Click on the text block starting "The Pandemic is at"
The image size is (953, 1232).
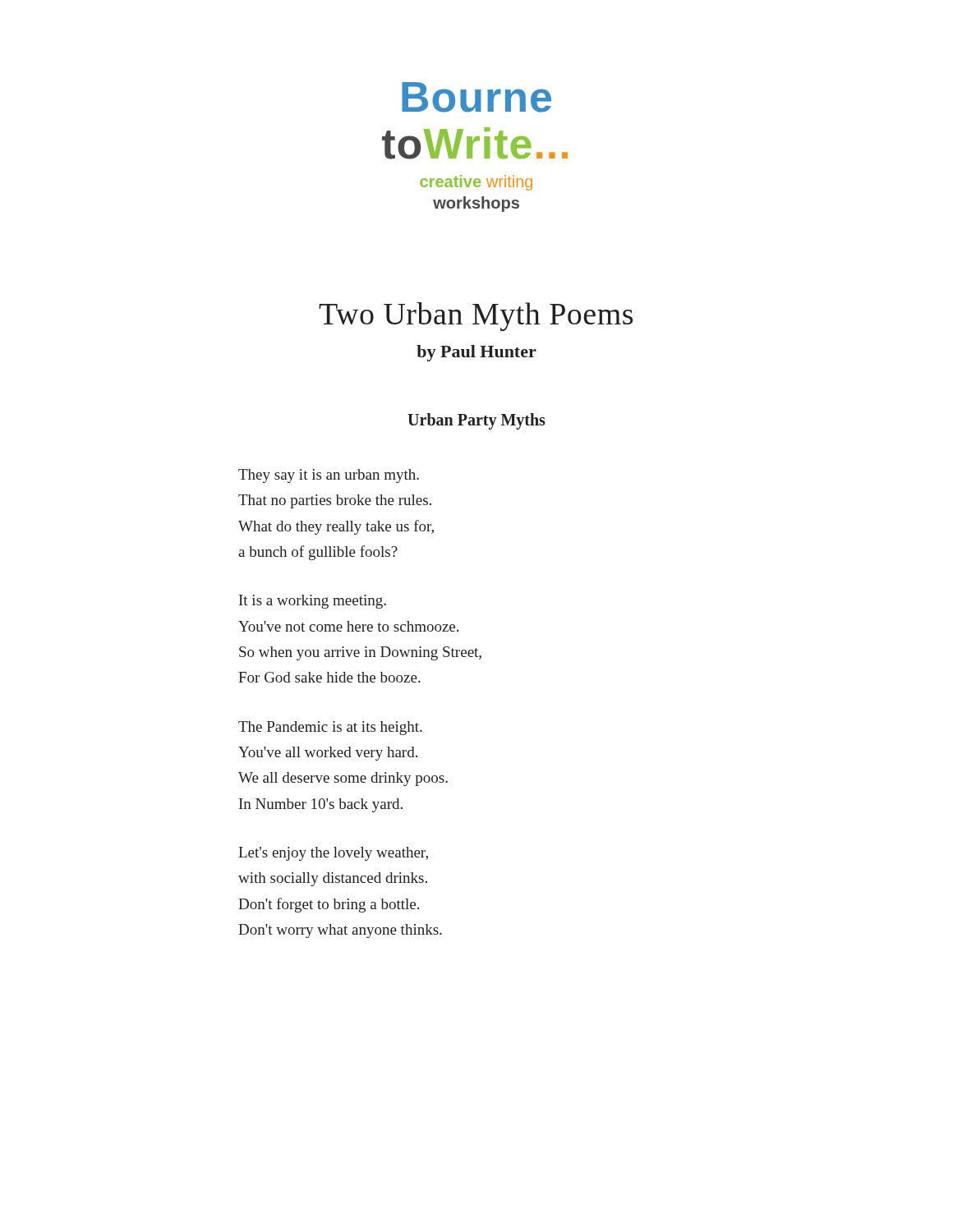point(330,728)
